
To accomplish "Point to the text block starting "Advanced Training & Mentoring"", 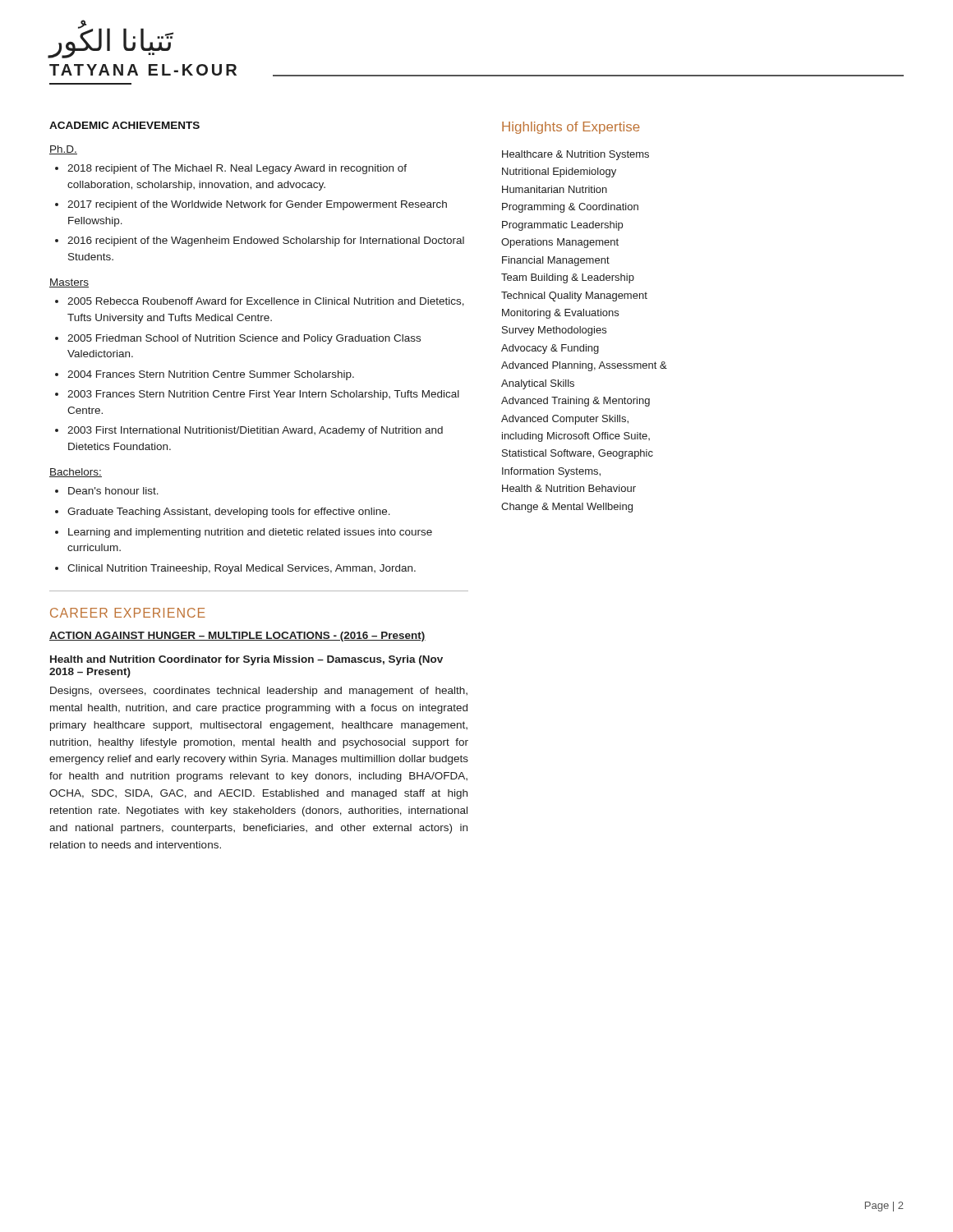I will 576,401.
